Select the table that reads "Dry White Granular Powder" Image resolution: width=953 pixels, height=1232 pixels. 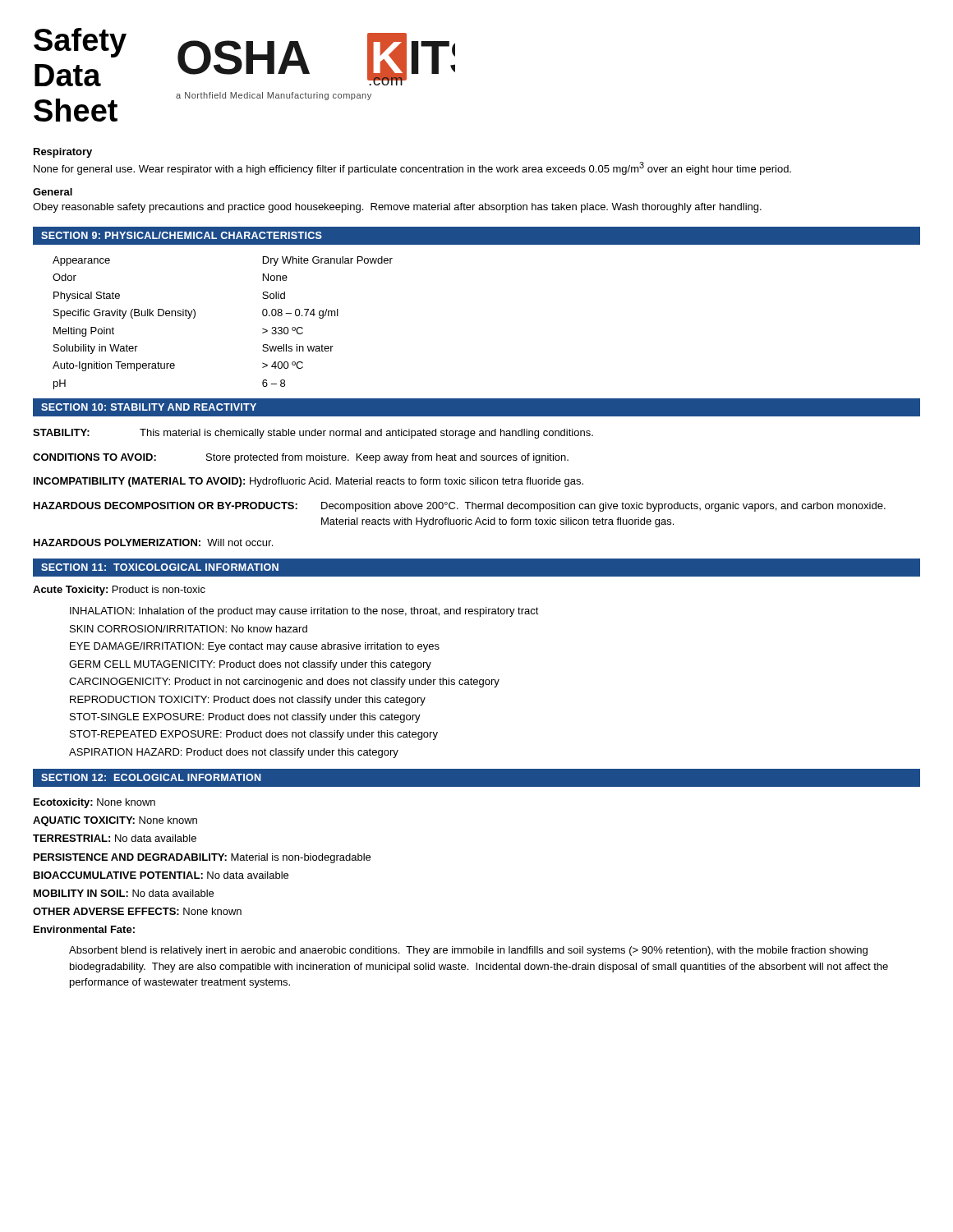(476, 322)
